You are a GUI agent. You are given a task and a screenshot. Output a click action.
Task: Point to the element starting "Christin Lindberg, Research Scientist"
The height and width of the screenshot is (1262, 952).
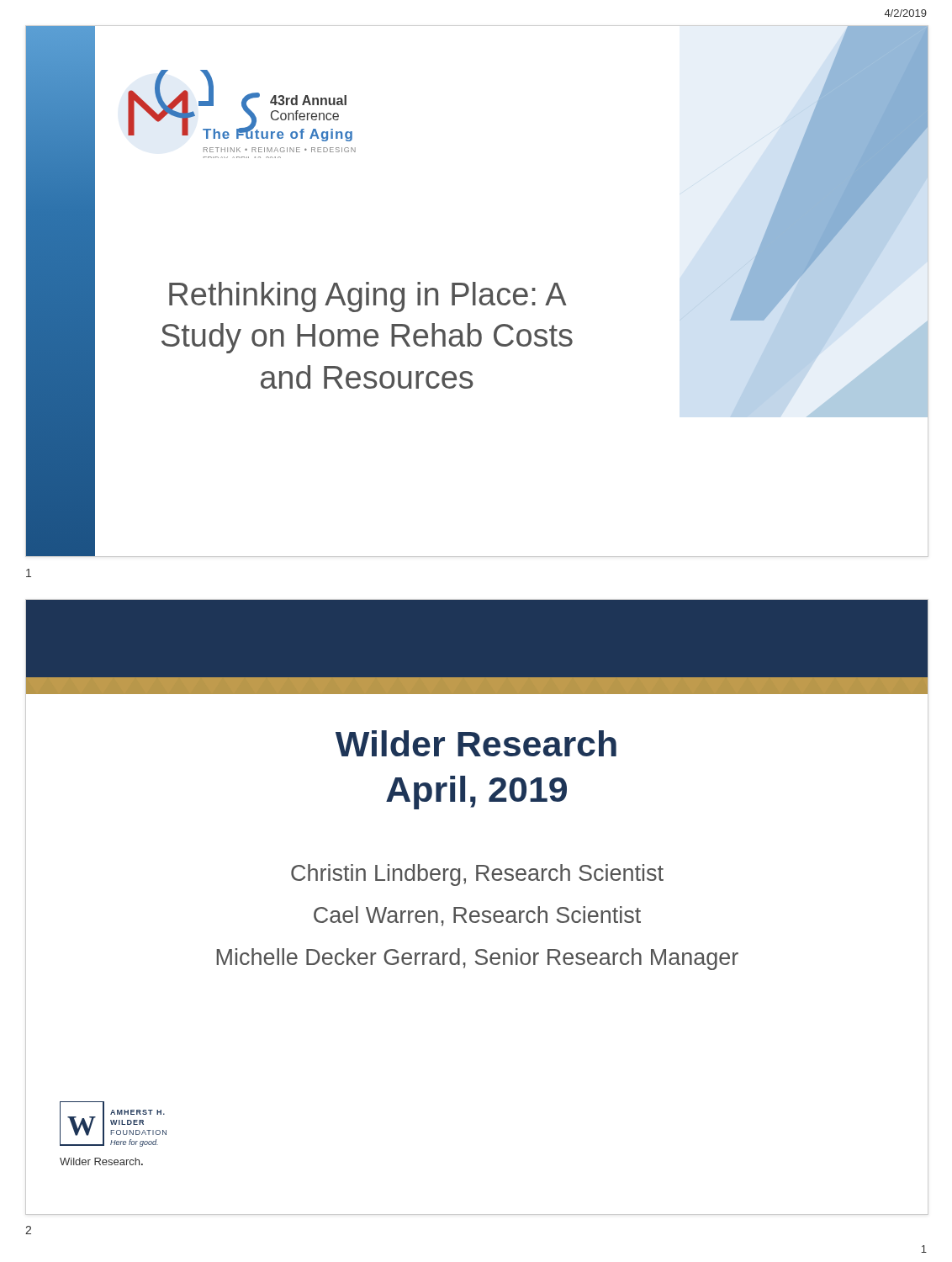click(x=477, y=873)
